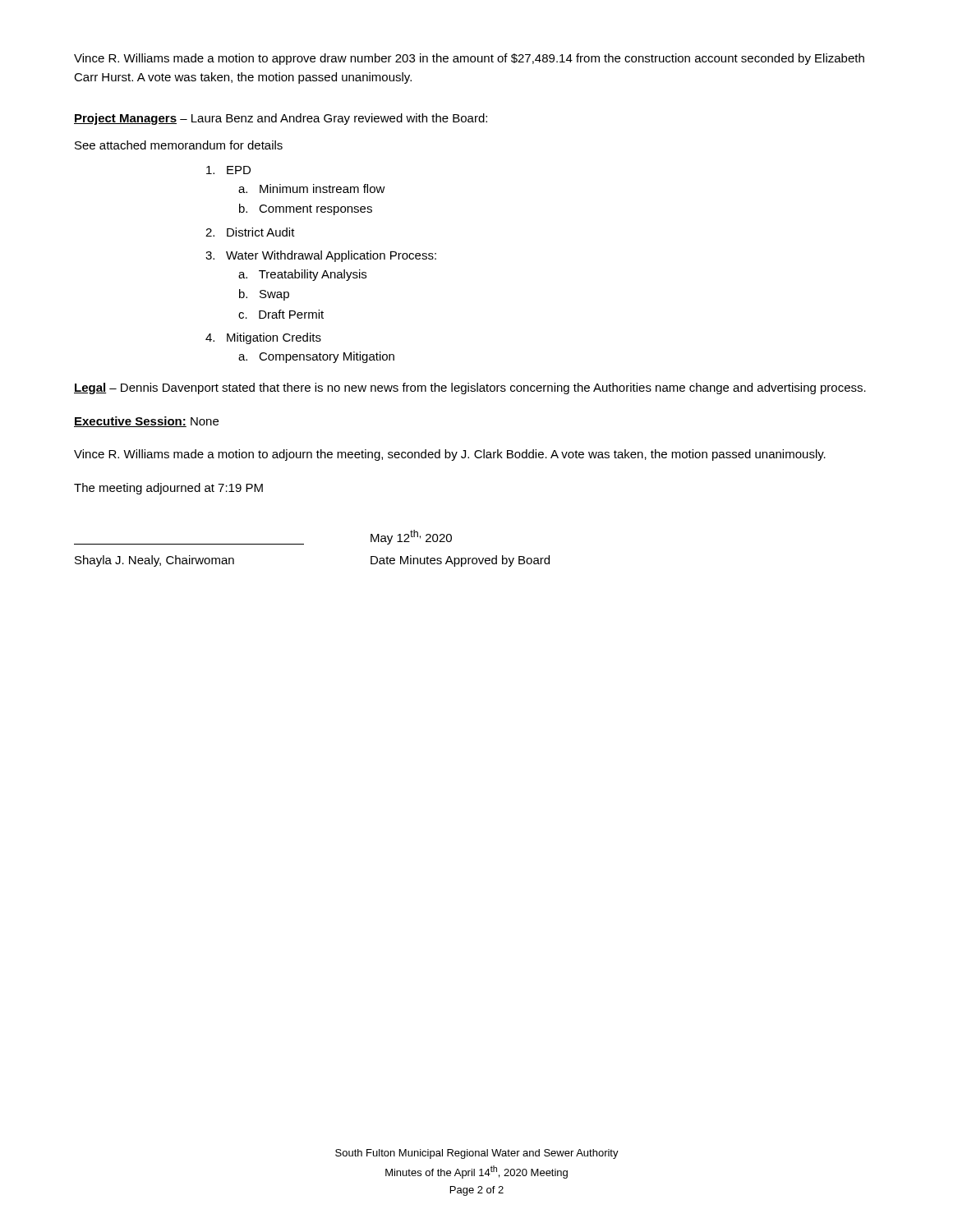The image size is (953, 1232).
Task: Point to the text starting "a. Compensatory Mitigation"
Action: tap(317, 356)
